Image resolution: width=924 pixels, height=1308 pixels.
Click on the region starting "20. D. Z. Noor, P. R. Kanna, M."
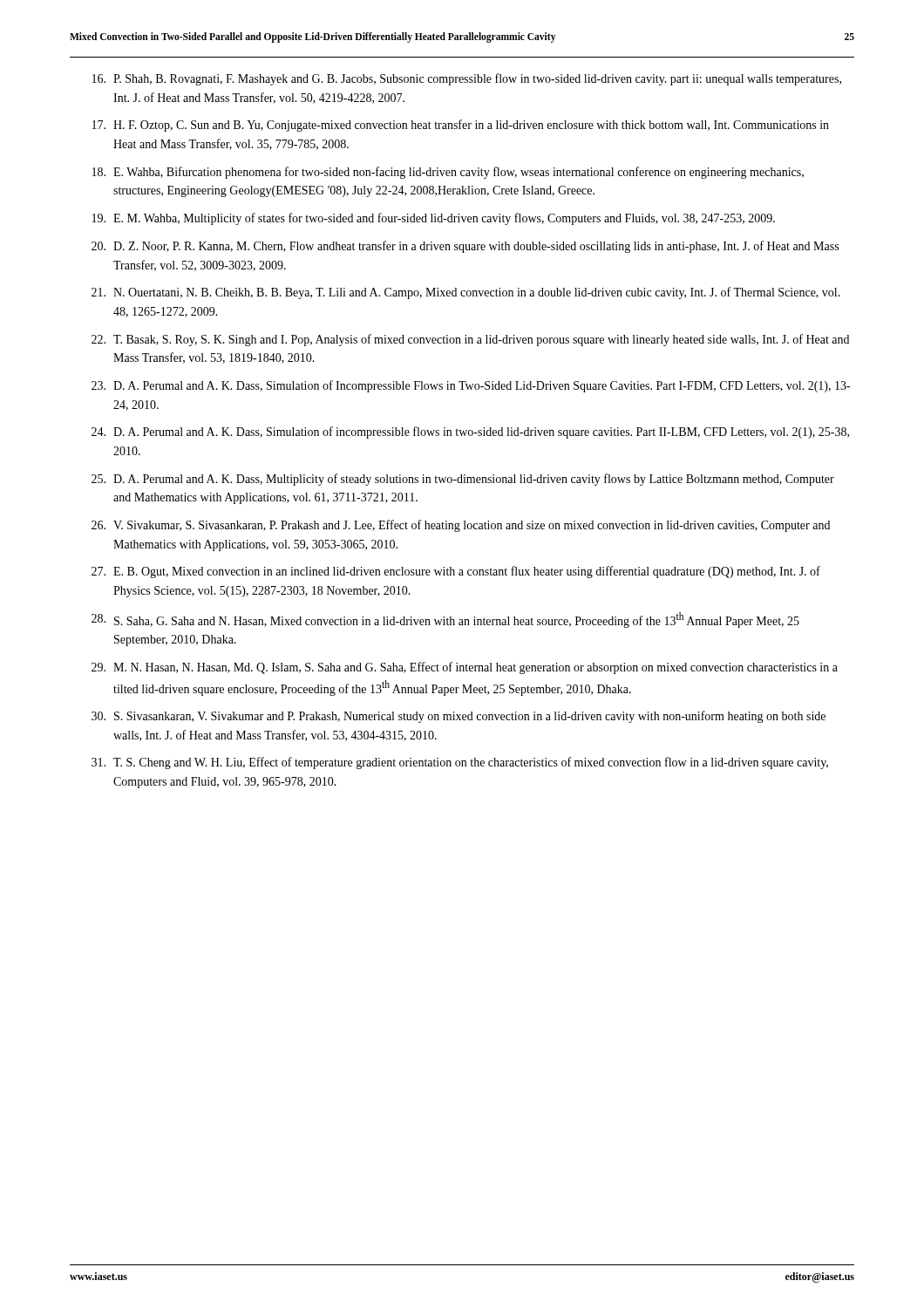coord(462,256)
